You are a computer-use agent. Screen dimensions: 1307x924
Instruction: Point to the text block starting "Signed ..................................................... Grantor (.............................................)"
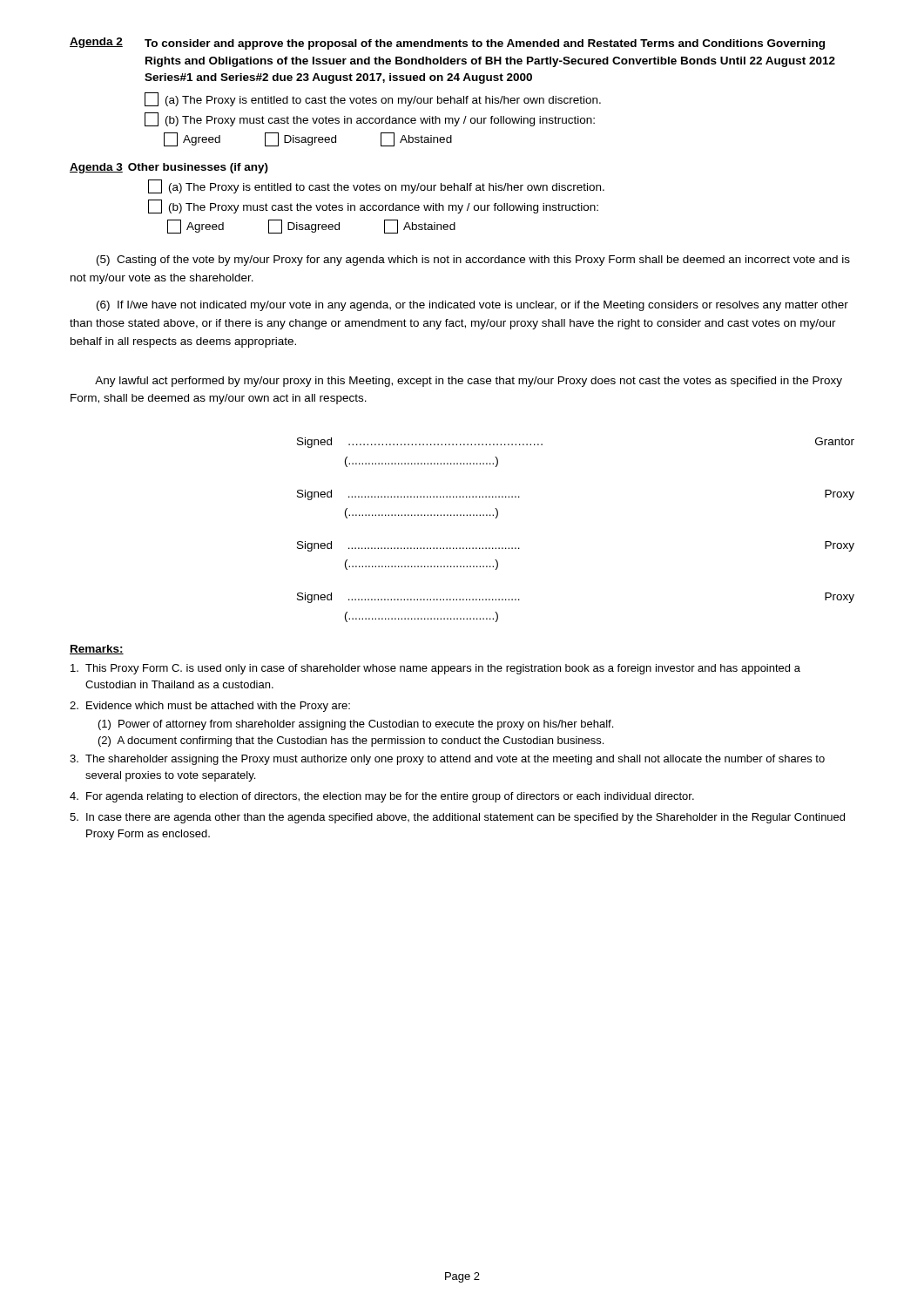point(315,442)
